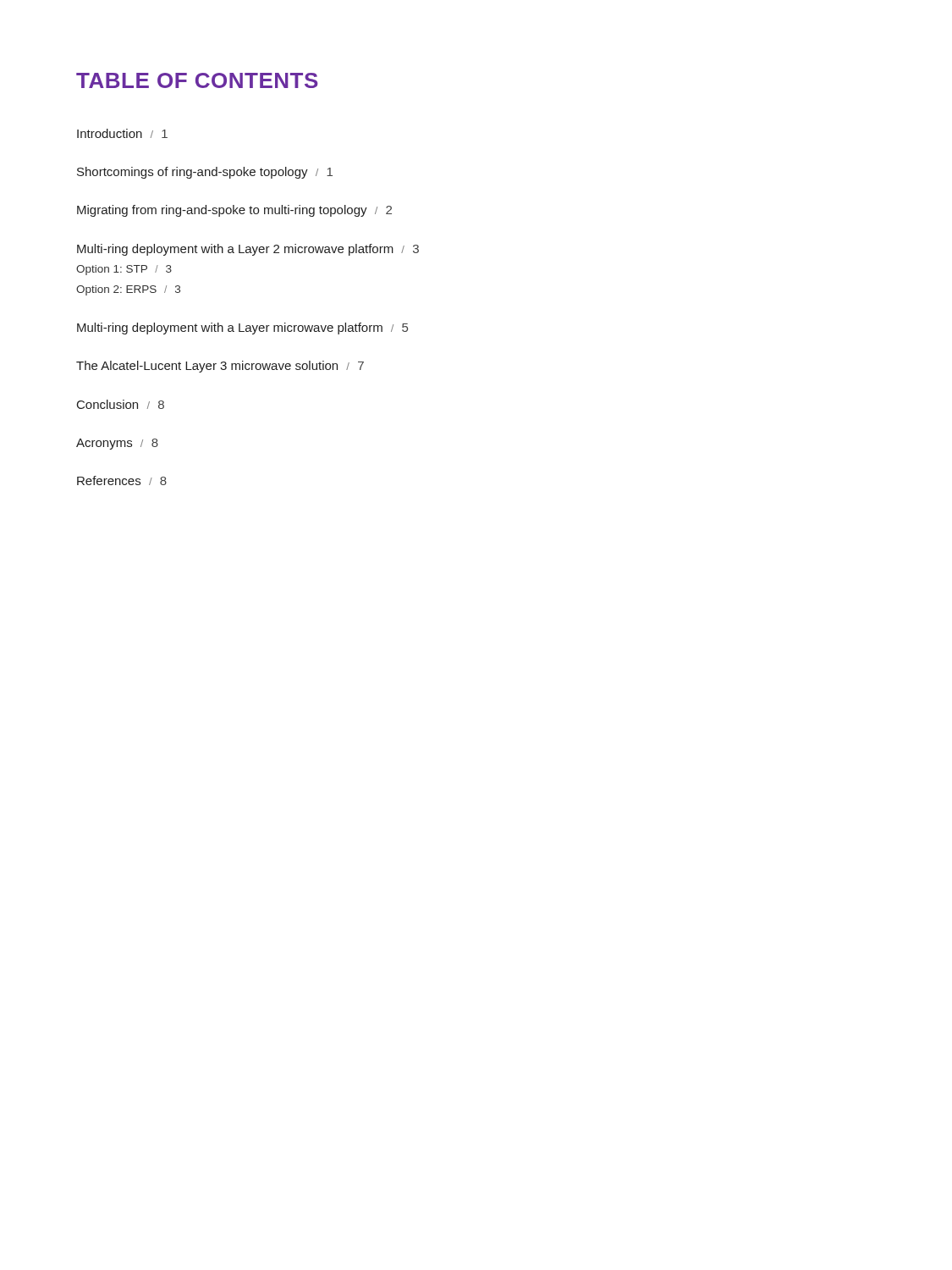
Task: Find the list item with the text "References / 8"
Action: pyautogui.click(x=121, y=481)
